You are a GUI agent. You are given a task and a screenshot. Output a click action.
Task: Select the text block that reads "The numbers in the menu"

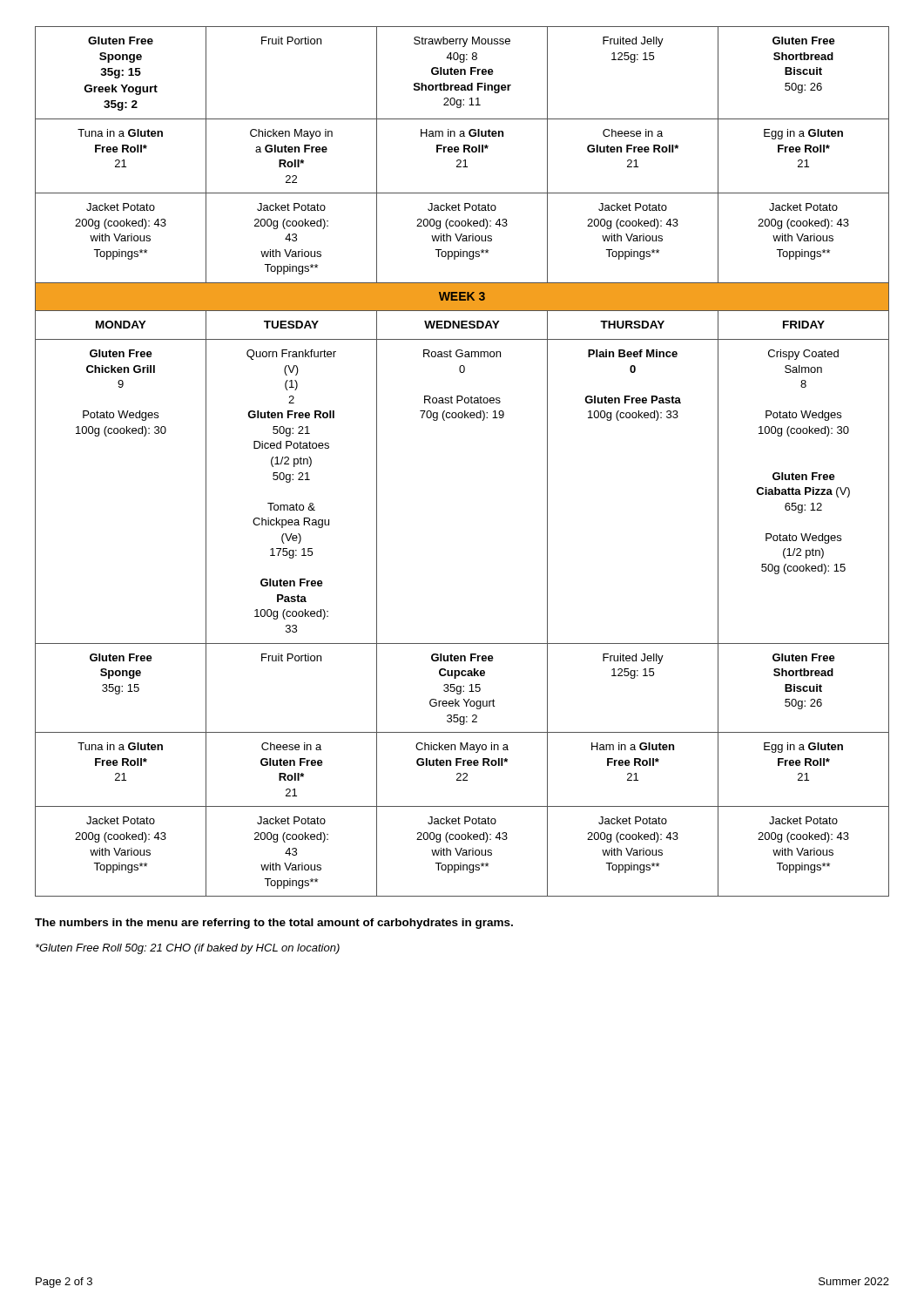[274, 922]
